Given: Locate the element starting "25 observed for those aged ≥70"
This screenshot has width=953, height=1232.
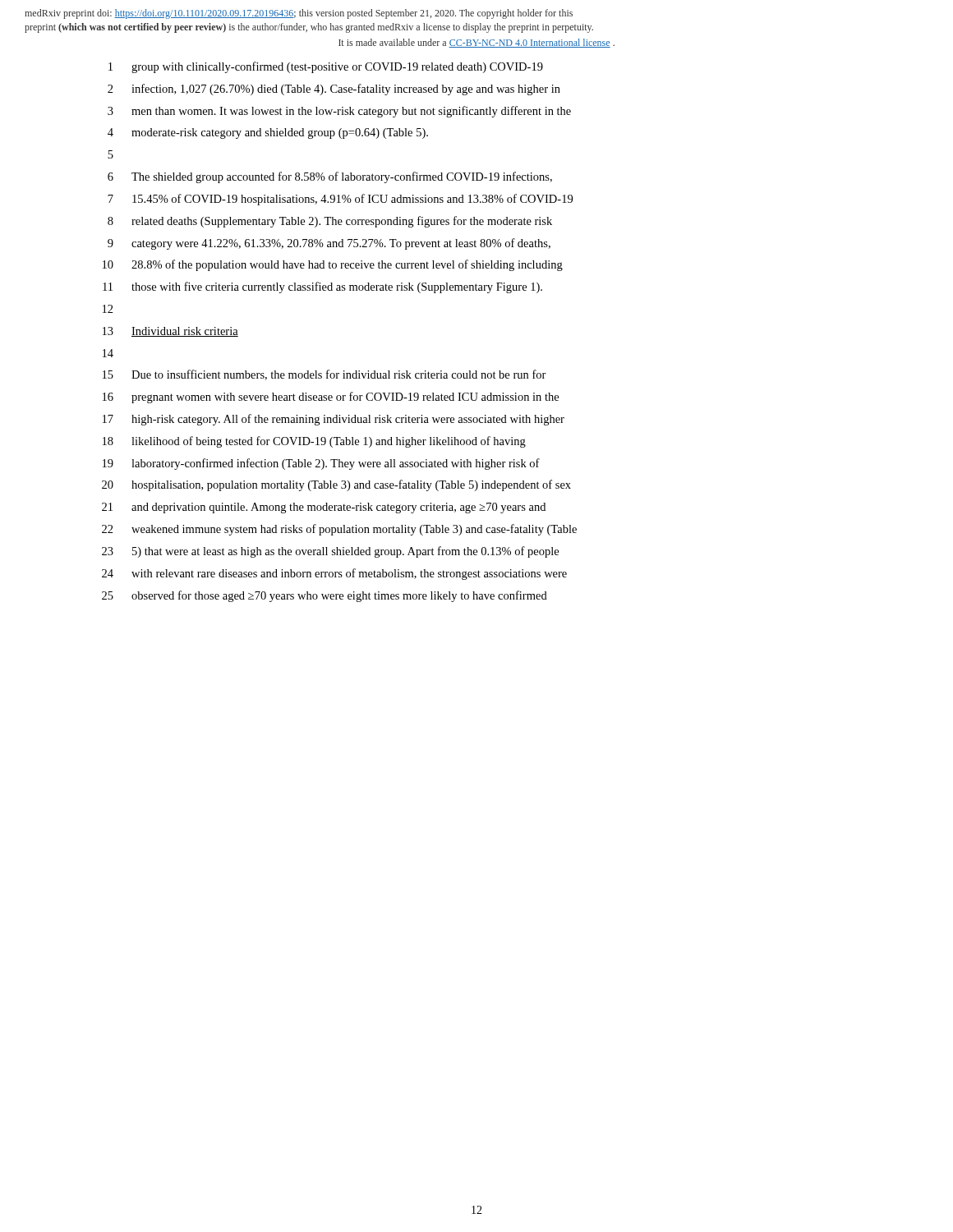Looking at the screenshot, I should pyautogui.click(x=488, y=595).
